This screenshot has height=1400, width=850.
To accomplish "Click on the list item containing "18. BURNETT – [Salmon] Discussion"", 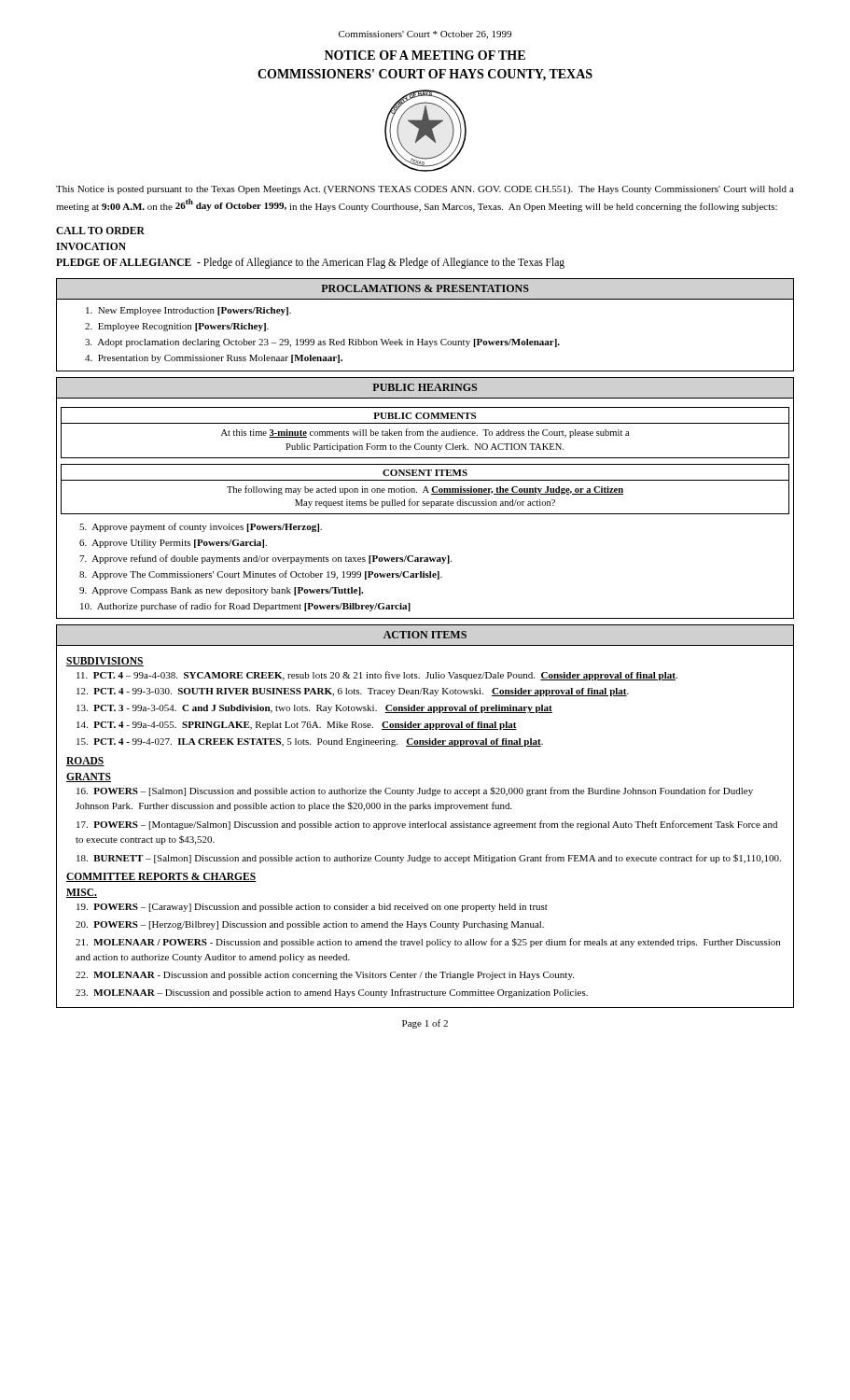I will tap(429, 858).
